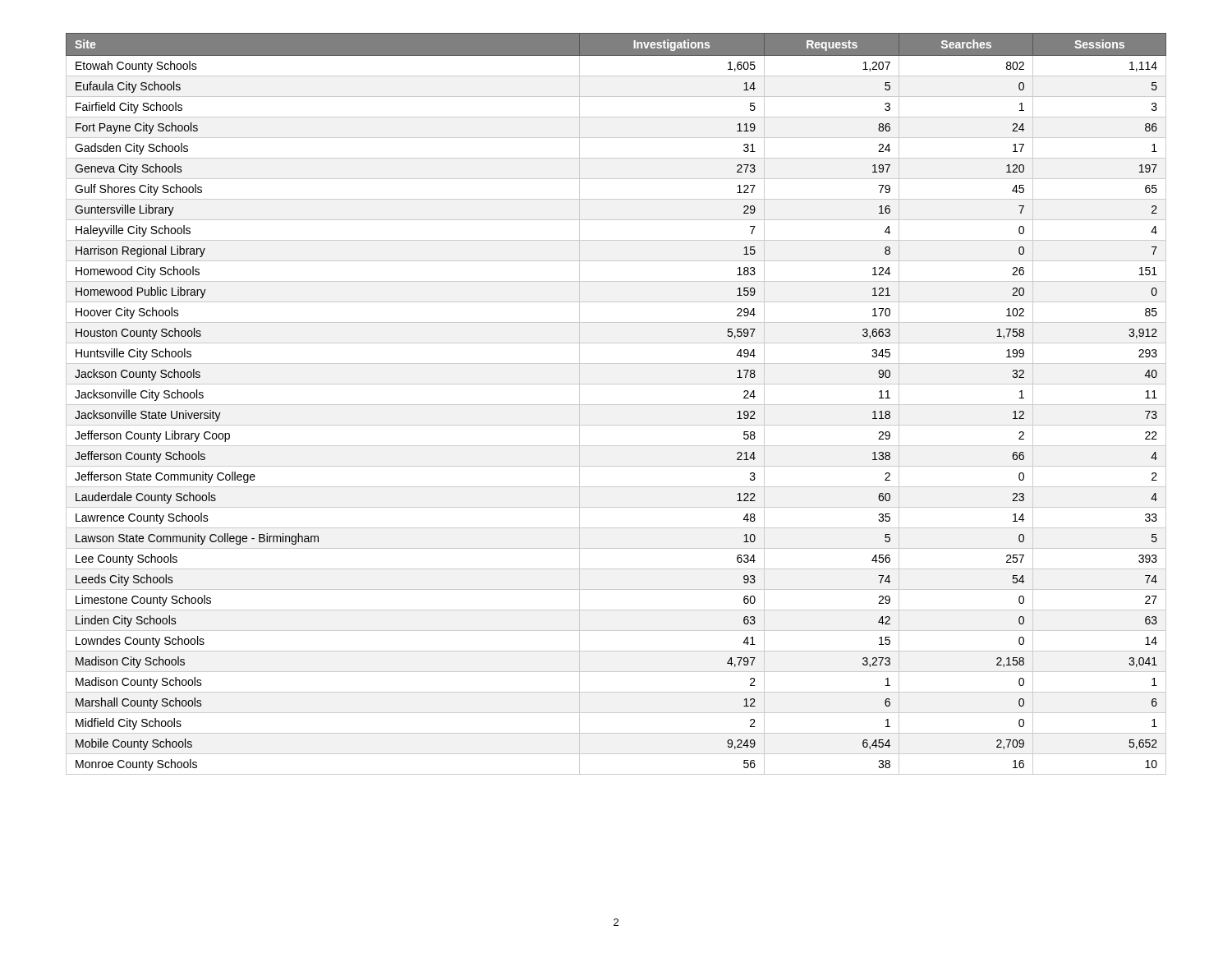Locate the table with the text "Lawson State Community"
This screenshot has height=953, width=1232.
coord(616,404)
